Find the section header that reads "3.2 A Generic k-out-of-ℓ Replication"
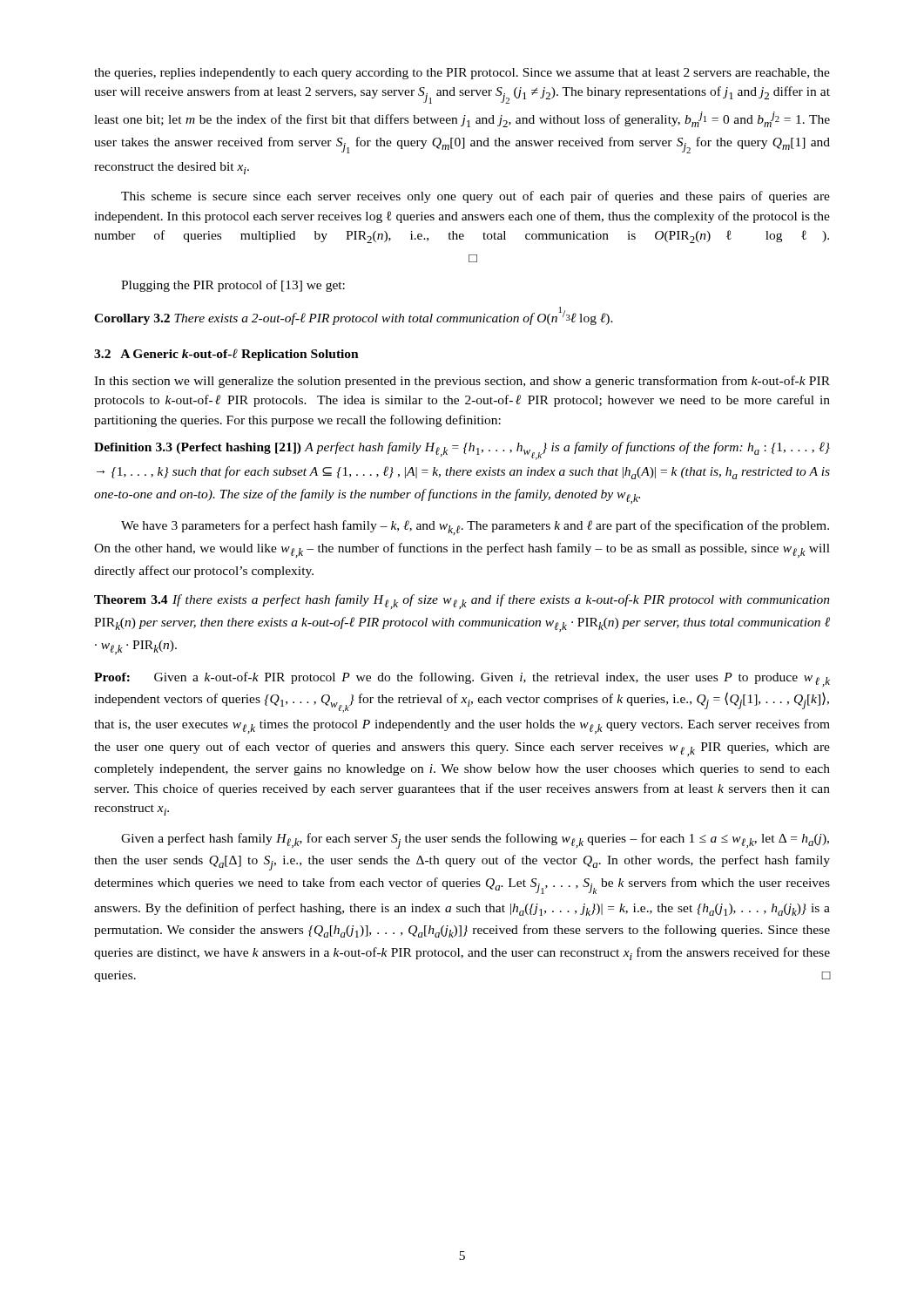924x1307 pixels. pyautogui.click(x=226, y=354)
